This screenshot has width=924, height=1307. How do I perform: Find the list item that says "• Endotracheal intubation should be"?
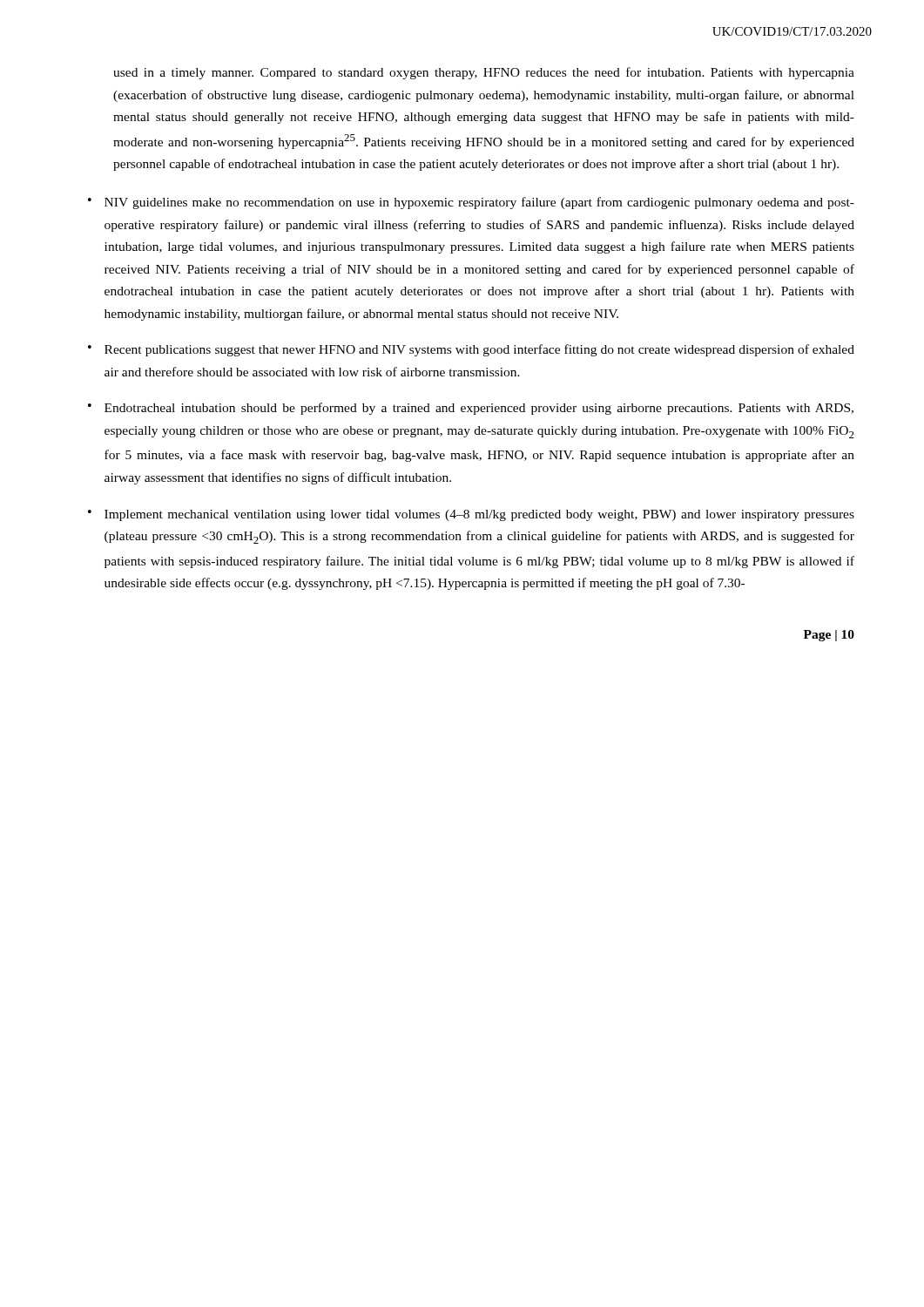pyautogui.click(x=471, y=443)
